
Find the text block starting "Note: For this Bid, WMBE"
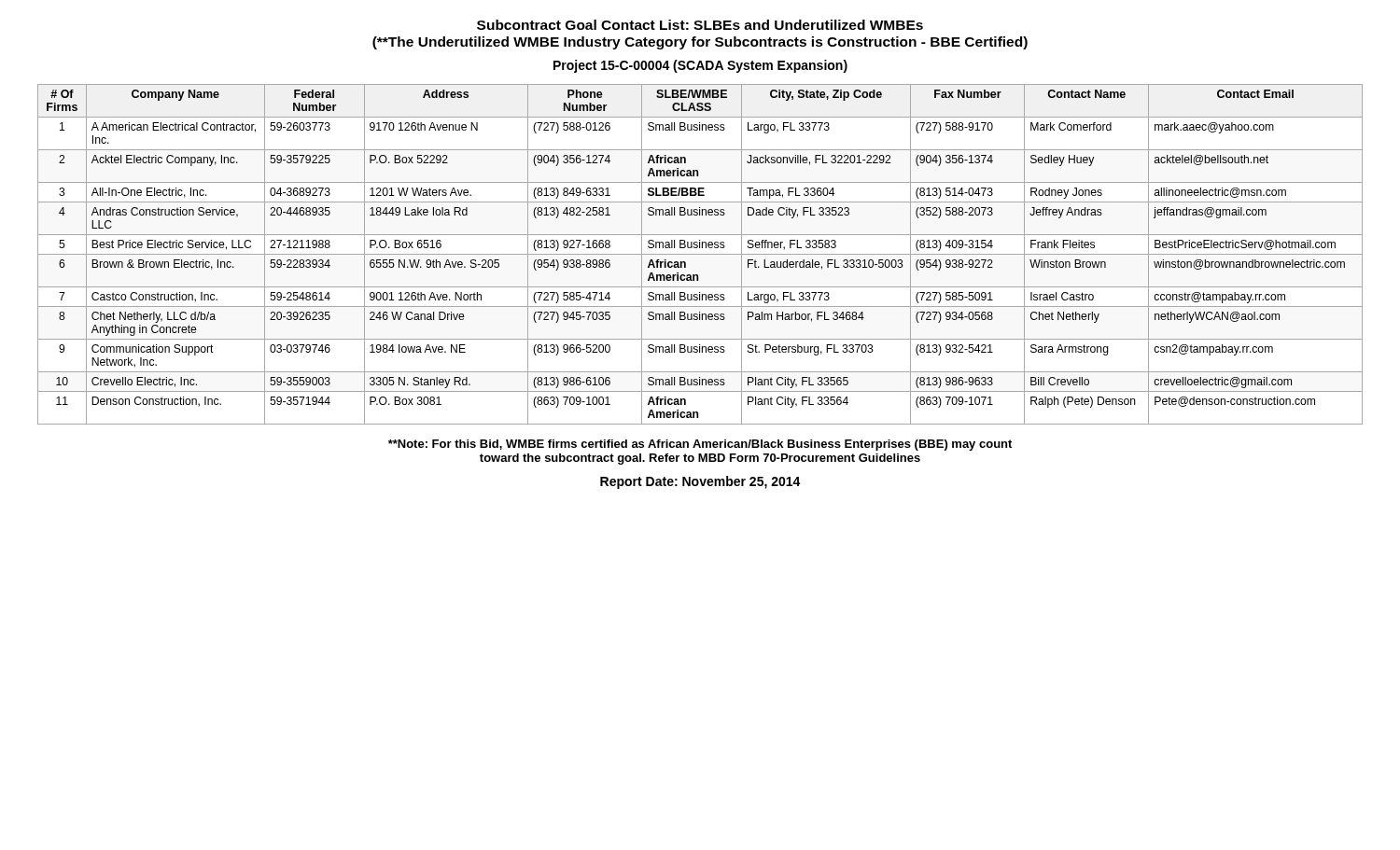pos(700,451)
